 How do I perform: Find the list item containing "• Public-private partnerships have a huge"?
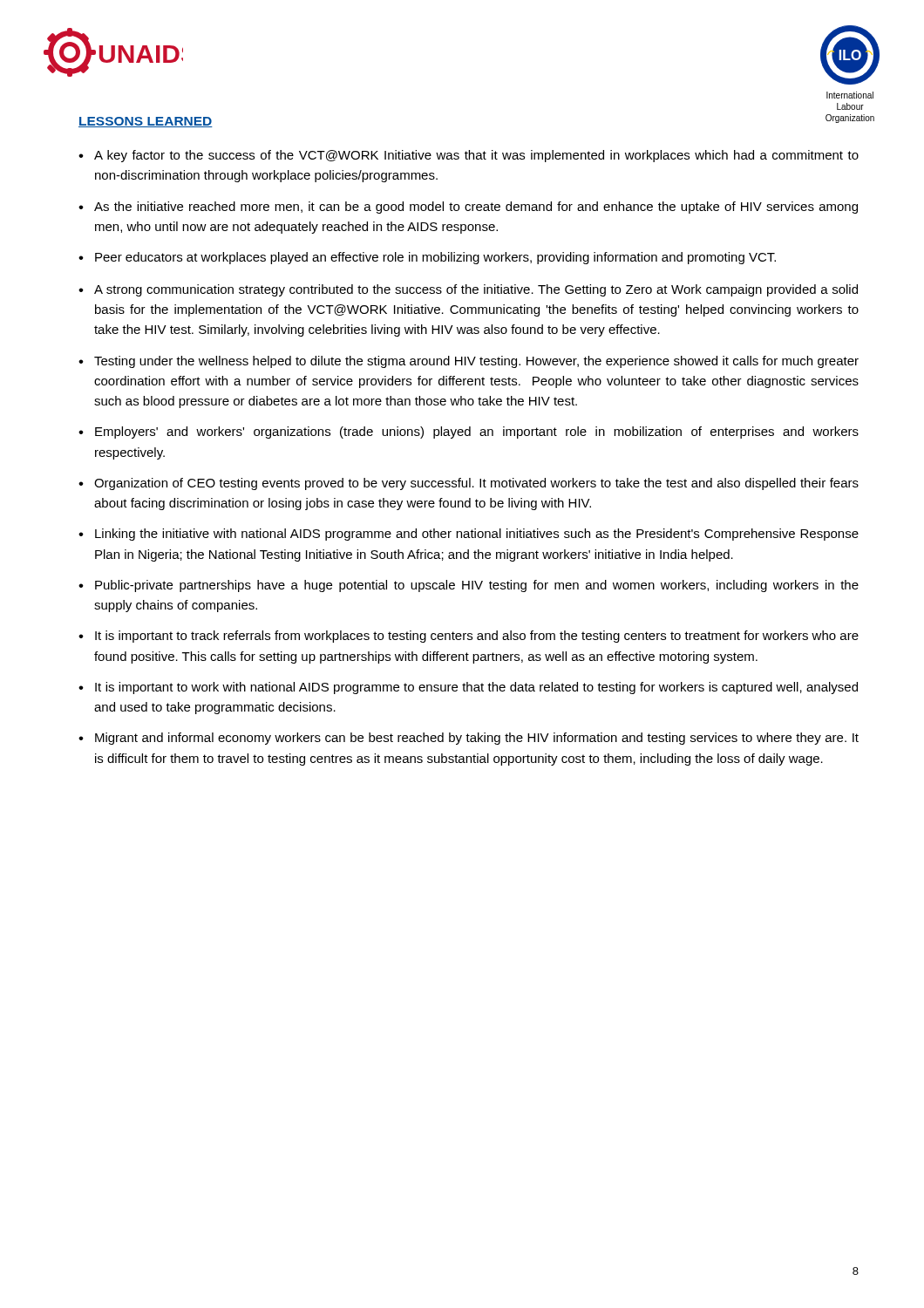(469, 595)
